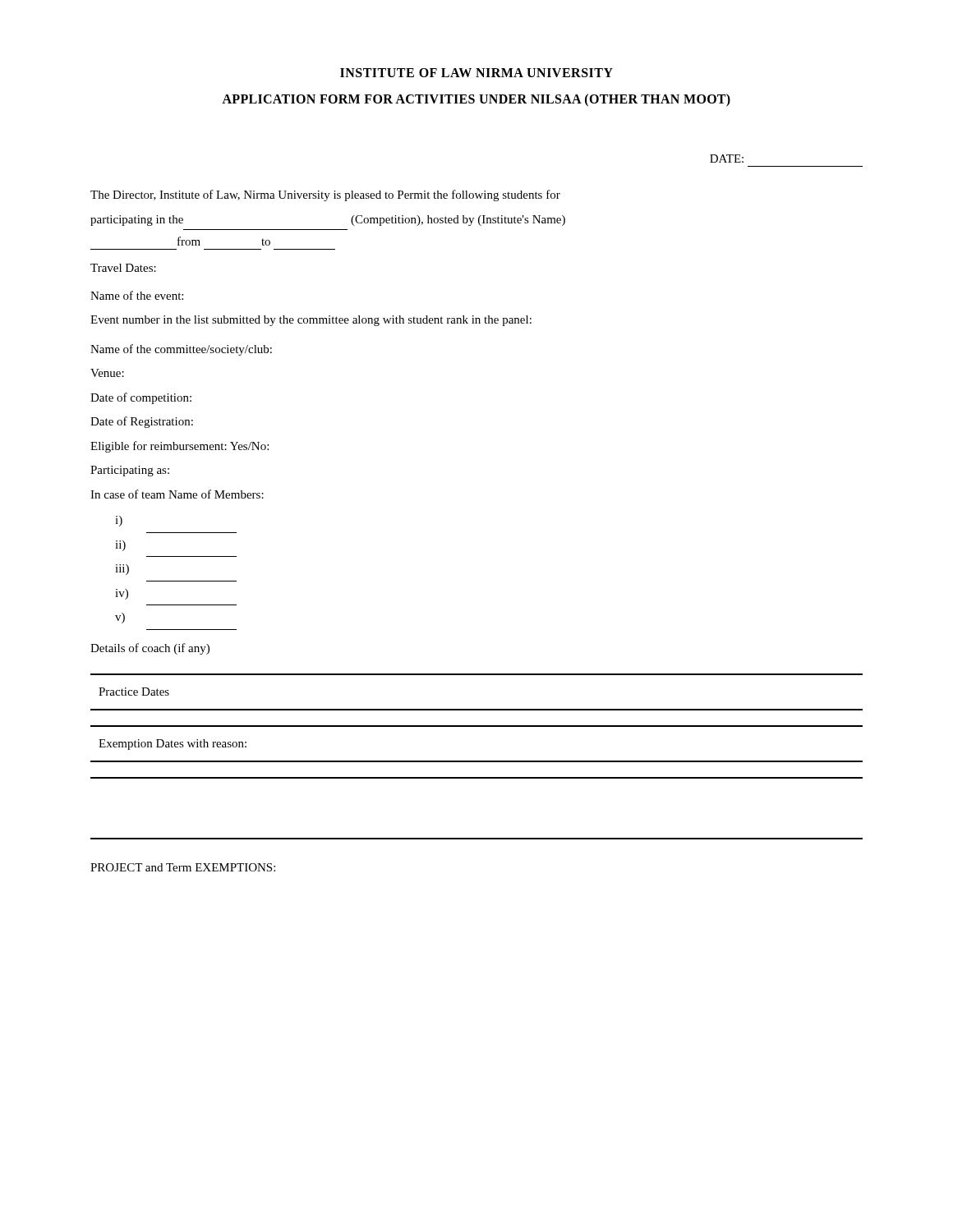Locate the text starting "Name of the event:"

tap(137, 295)
